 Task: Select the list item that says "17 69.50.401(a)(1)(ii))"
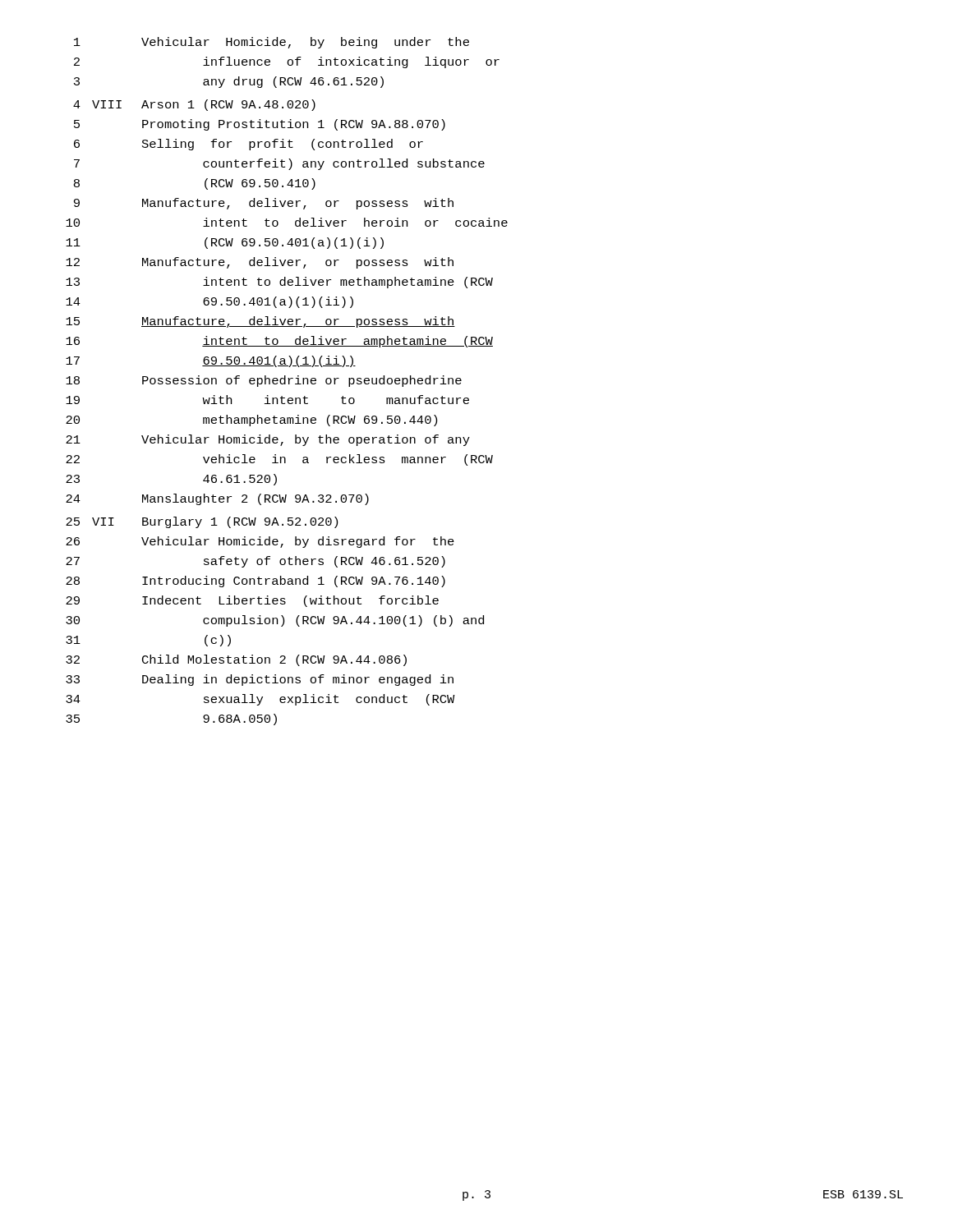pyautogui.click(x=211, y=361)
